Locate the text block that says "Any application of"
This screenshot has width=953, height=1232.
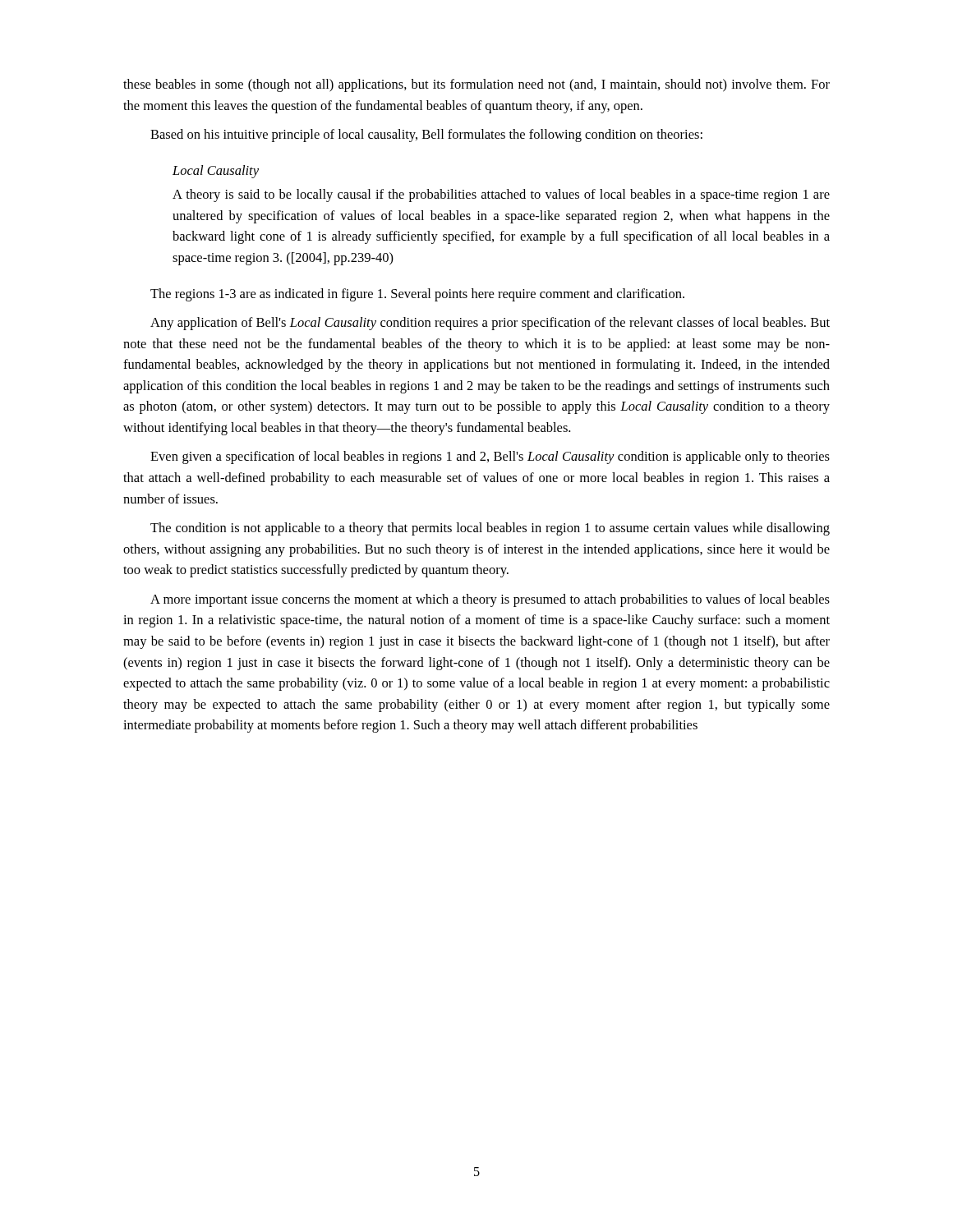tap(476, 375)
